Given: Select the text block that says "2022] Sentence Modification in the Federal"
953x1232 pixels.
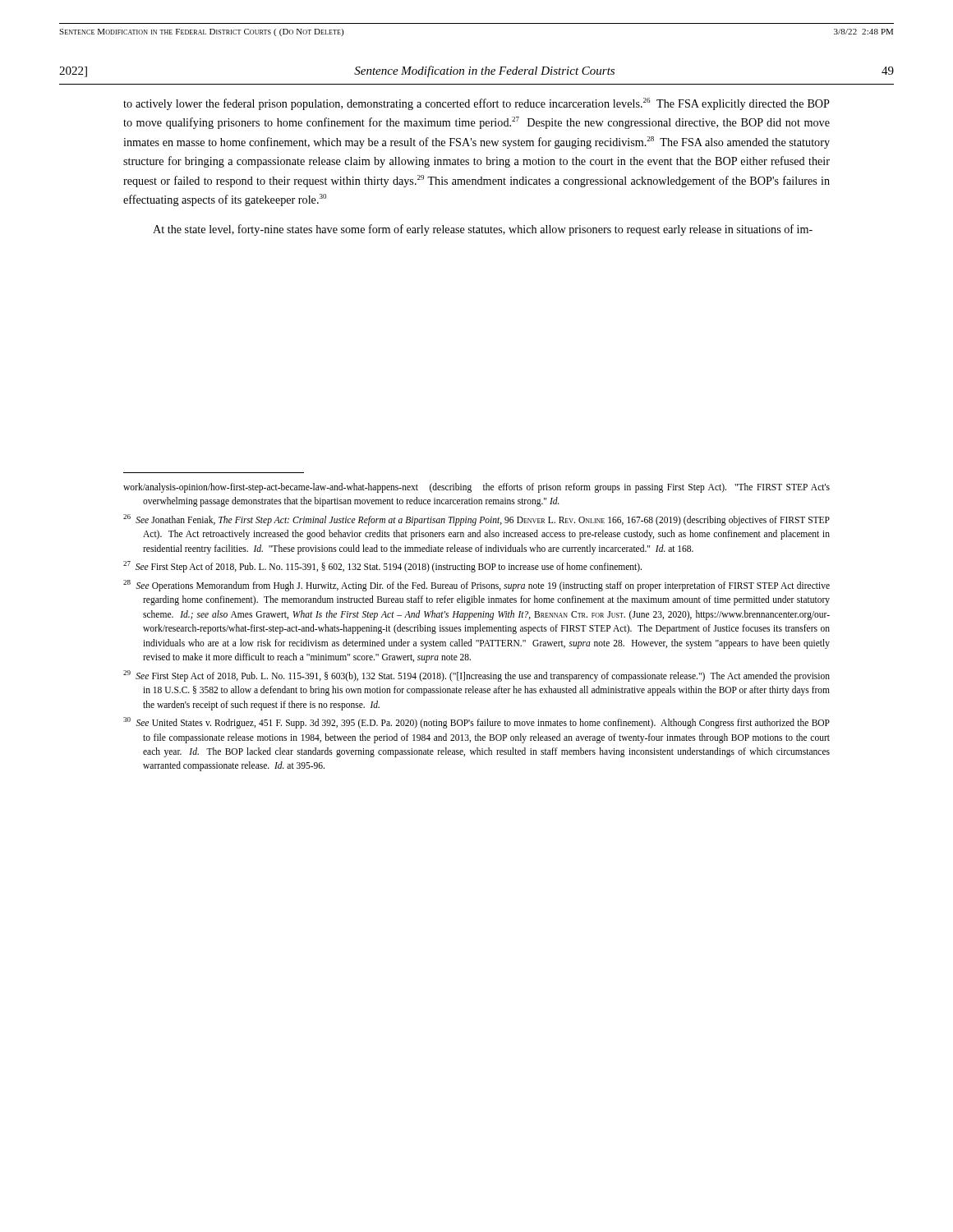Looking at the screenshot, I should coord(476,71).
